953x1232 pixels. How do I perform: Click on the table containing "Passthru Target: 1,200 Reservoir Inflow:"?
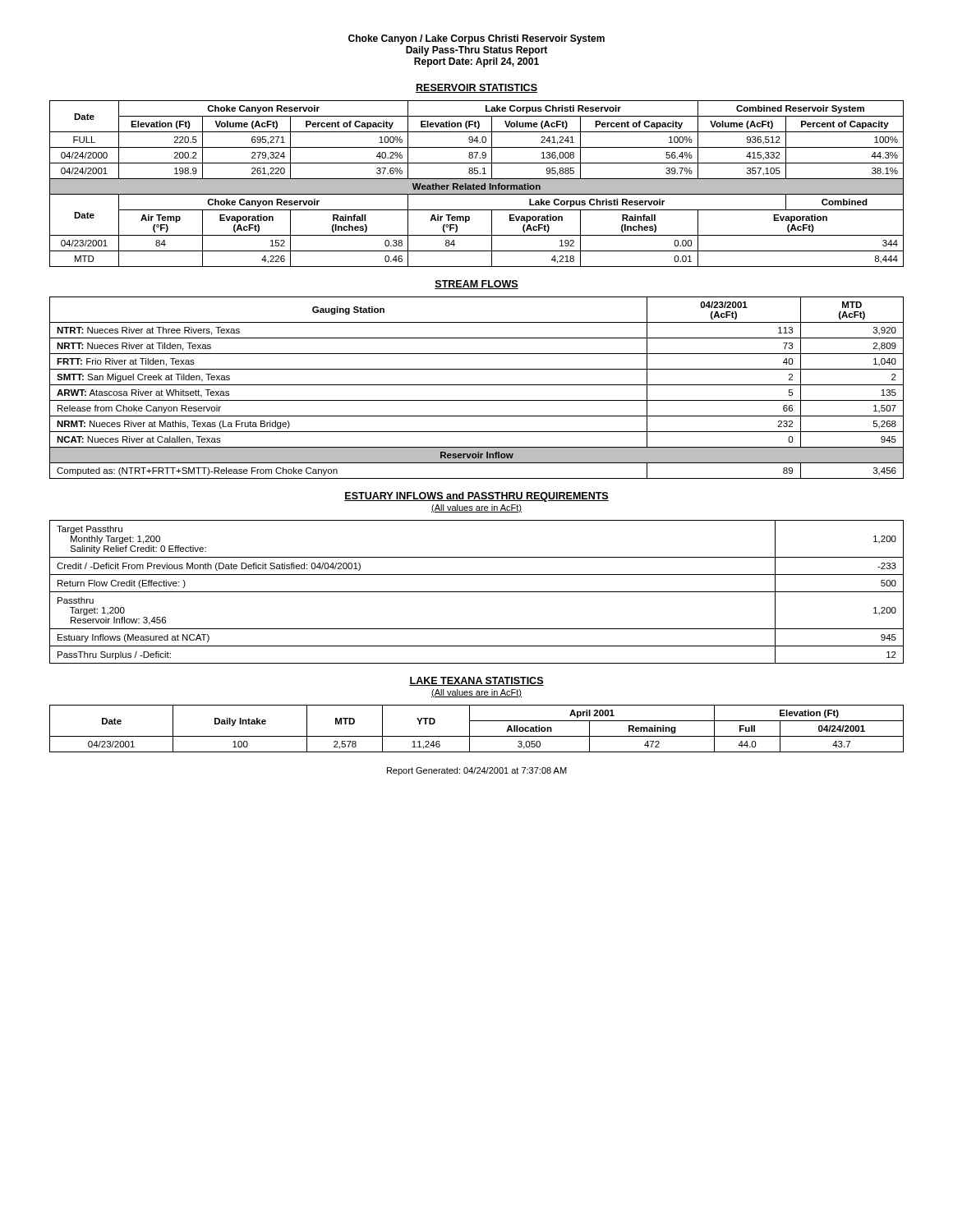[476, 592]
